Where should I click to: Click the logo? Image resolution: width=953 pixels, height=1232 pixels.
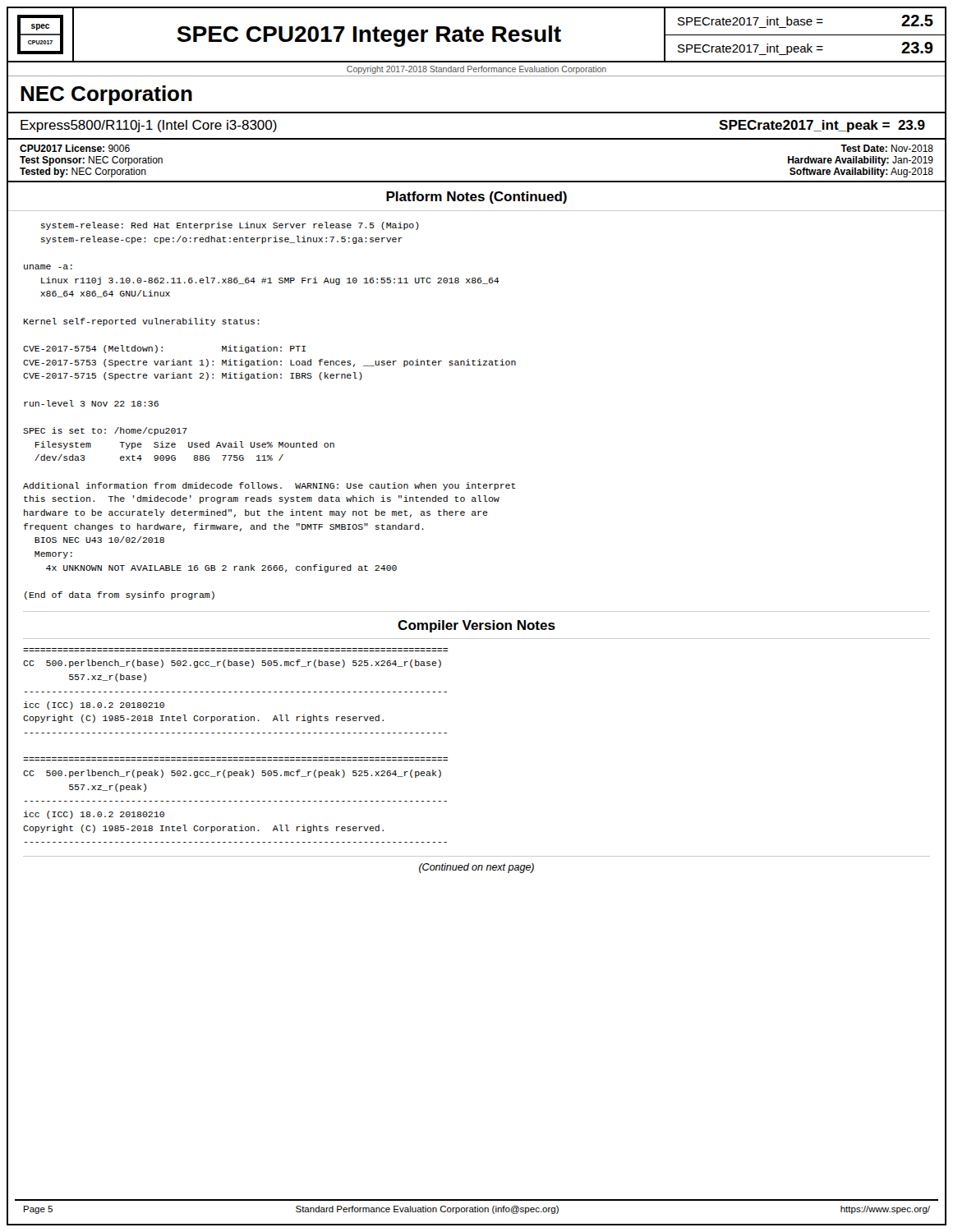point(41,34)
